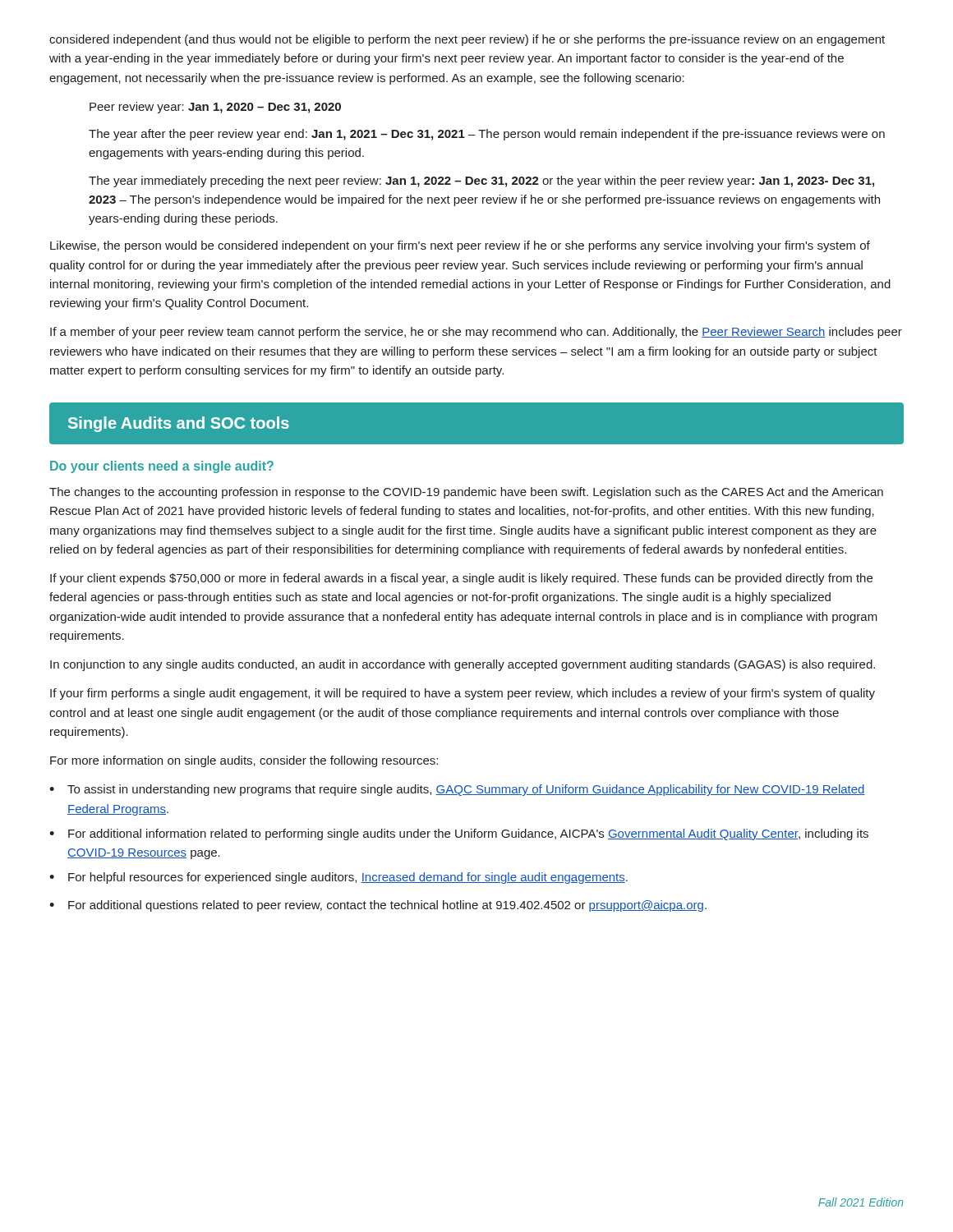The height and width of the screenshot is (1232, 953).
Task: Select the list item with the text "• For helpful resources for experienced single"
Action: [x=476, y=879]
